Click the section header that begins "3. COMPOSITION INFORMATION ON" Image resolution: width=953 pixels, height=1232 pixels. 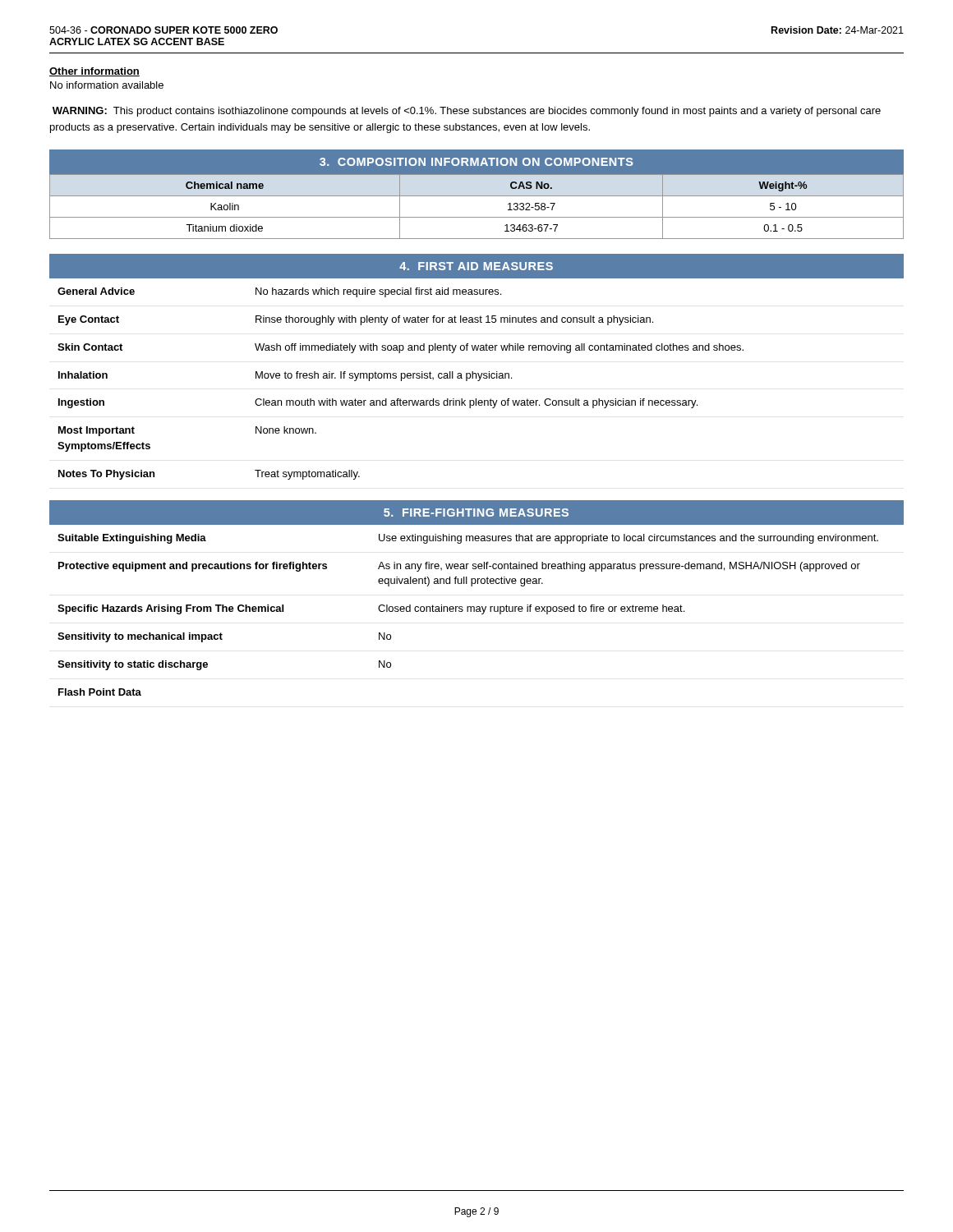pos(476,162)
